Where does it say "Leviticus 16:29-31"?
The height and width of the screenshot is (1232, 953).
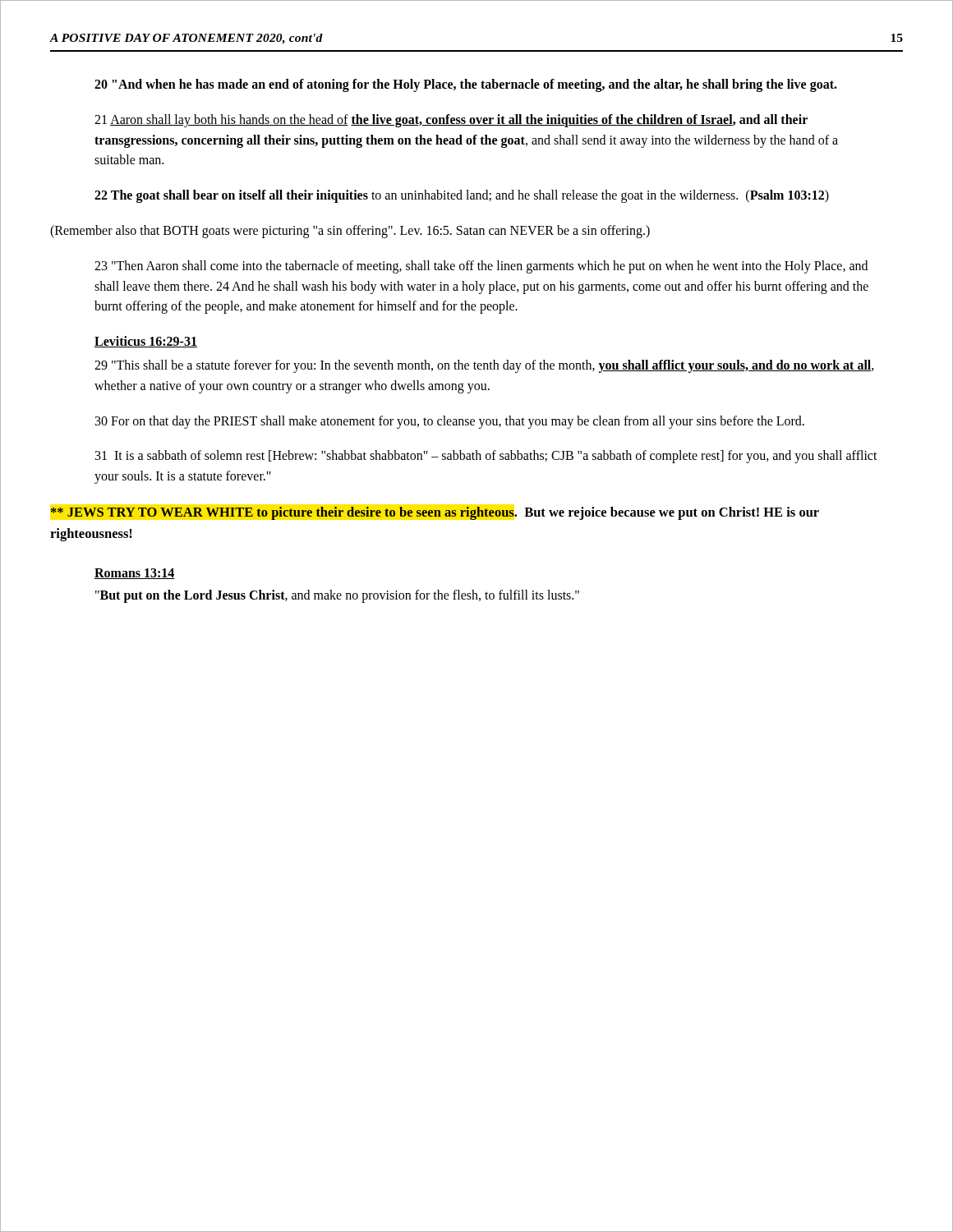[146, 341]
